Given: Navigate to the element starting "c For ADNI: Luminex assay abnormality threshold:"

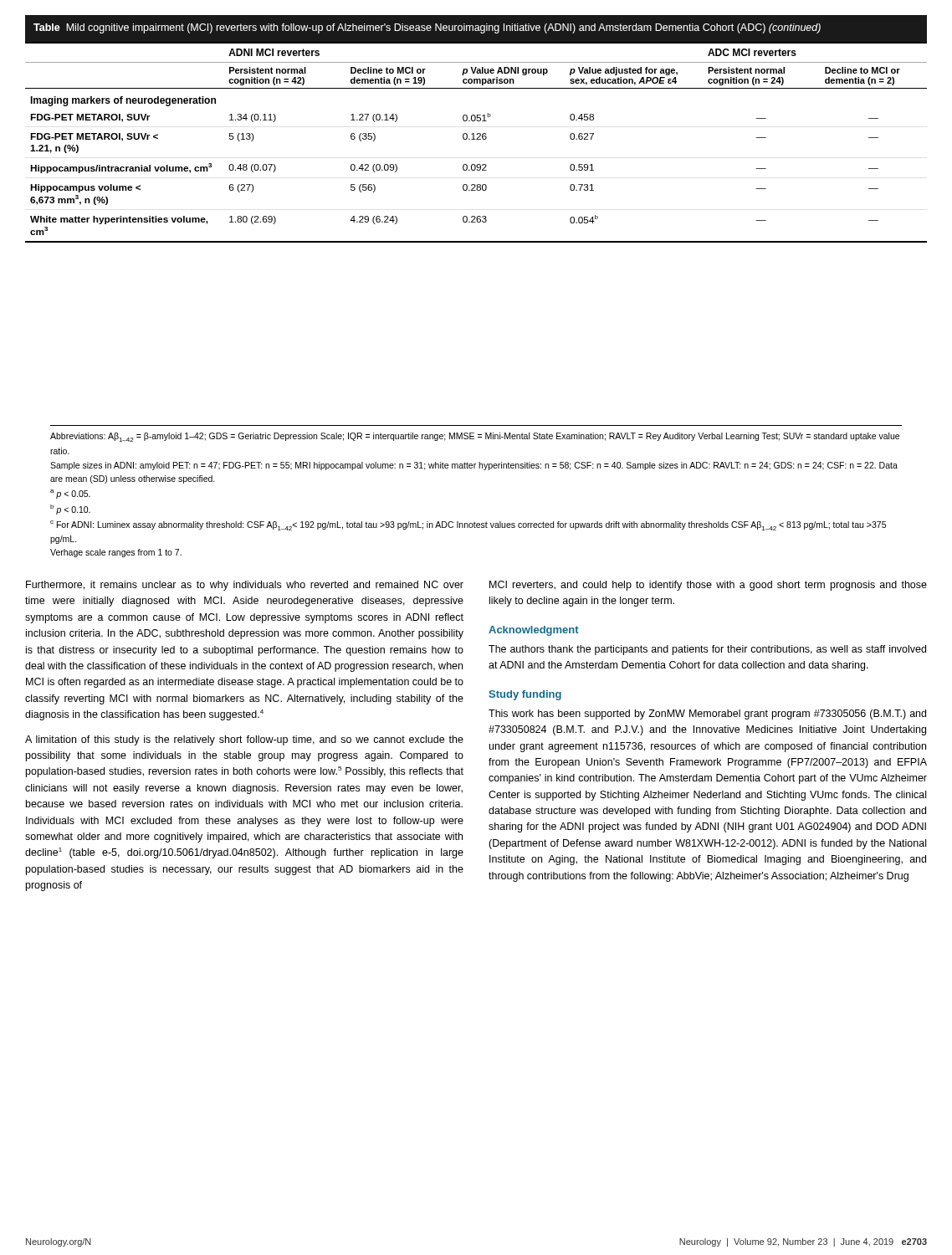Looking at the screenshot, I should (468, 538).
